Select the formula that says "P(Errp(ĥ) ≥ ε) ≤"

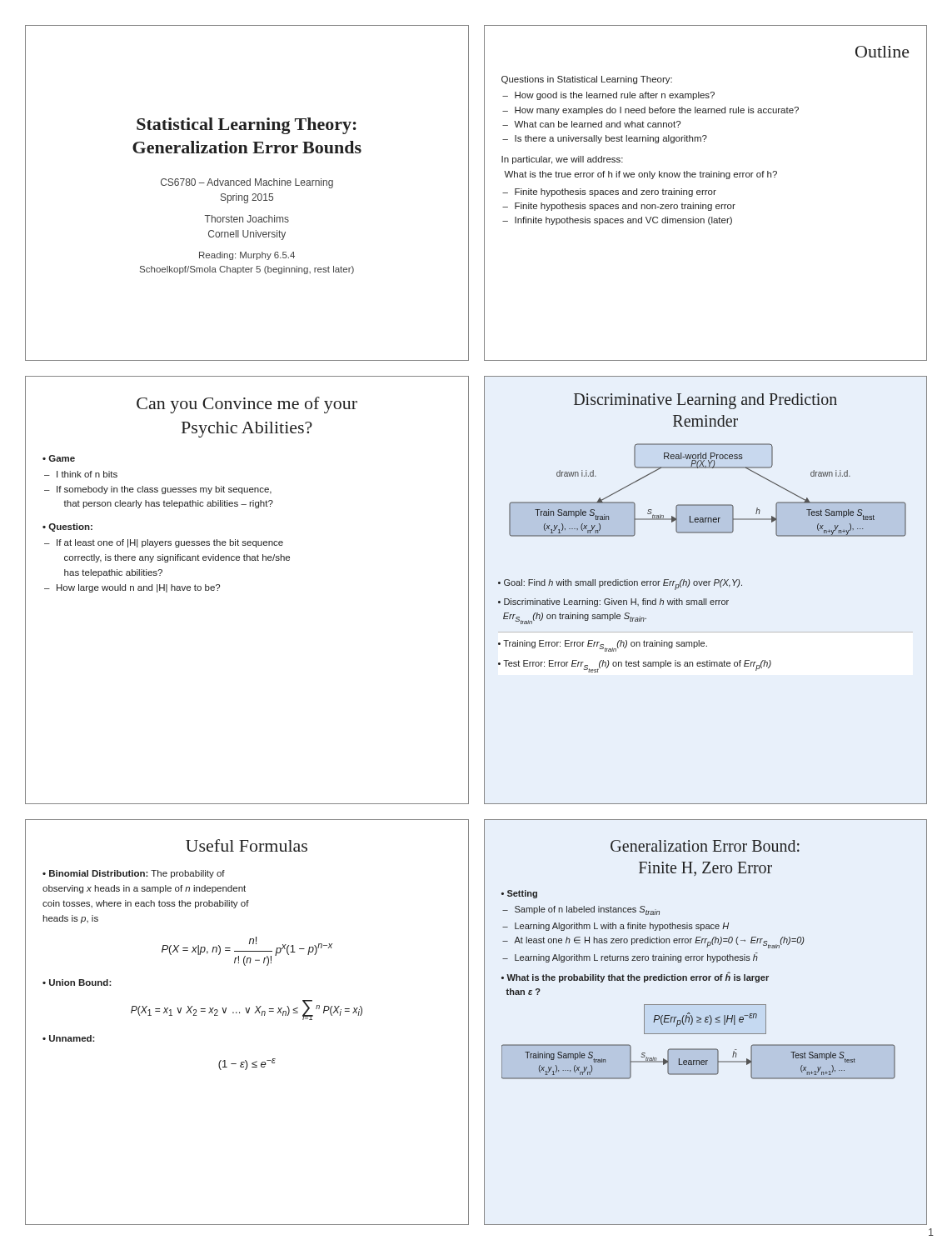(705, 1019)
